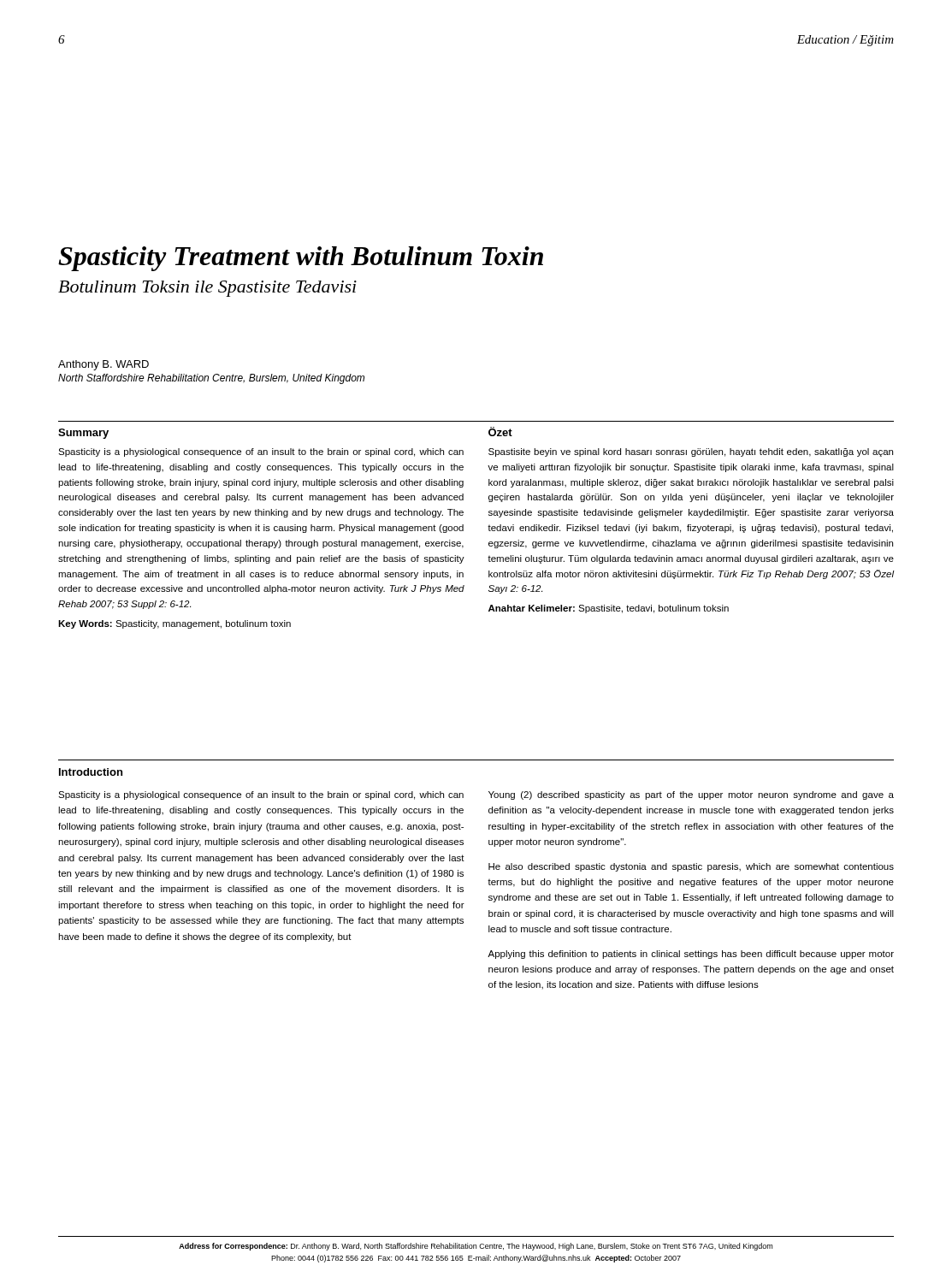Find the title that reads "Spasticity Treatment with Botulinum Toxin Botulinum Toksin"
The height and width of the screenshot is (1283, 952).
[x=476, y=269]
